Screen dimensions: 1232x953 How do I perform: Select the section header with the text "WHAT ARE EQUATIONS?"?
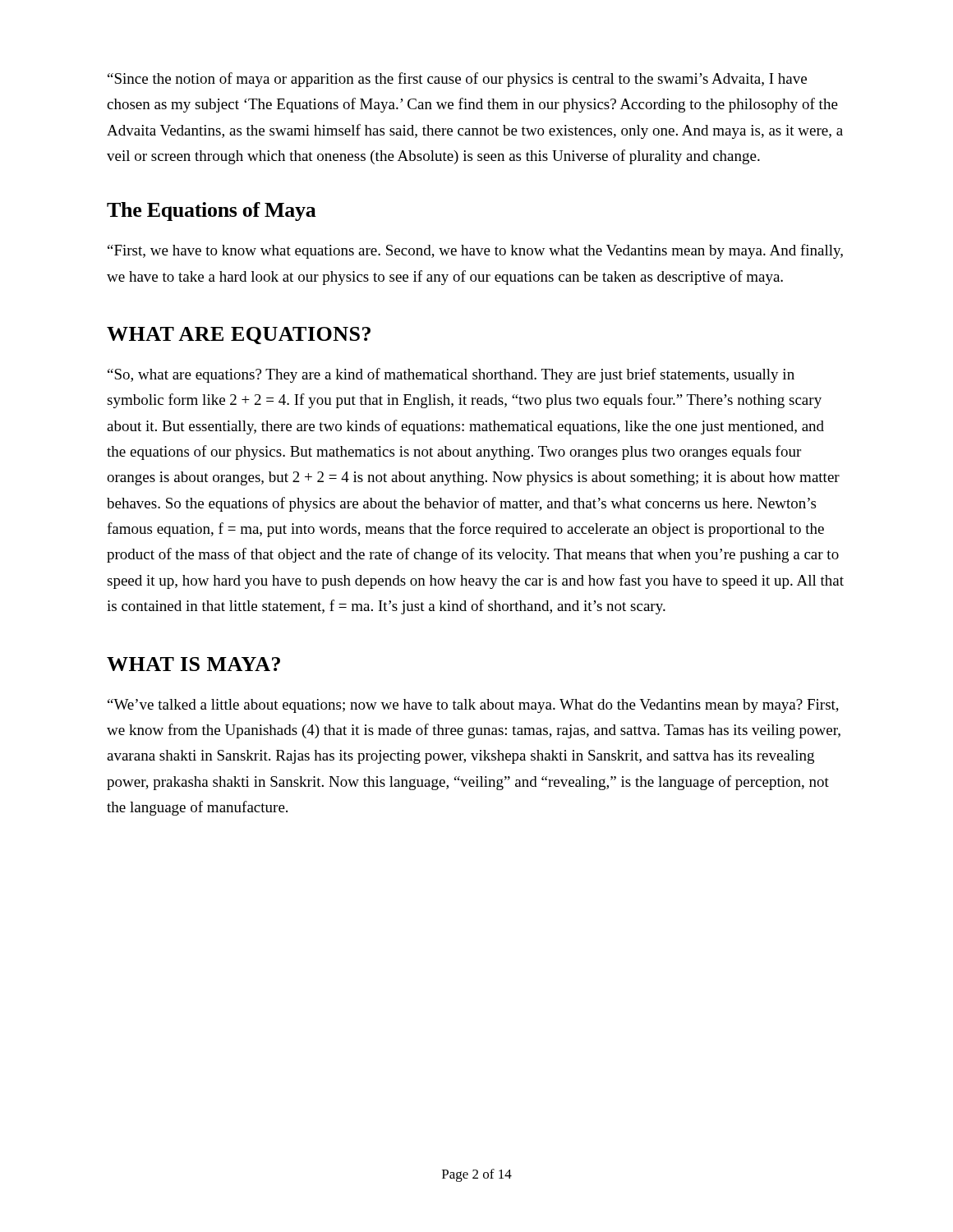[x=239, y=336]
